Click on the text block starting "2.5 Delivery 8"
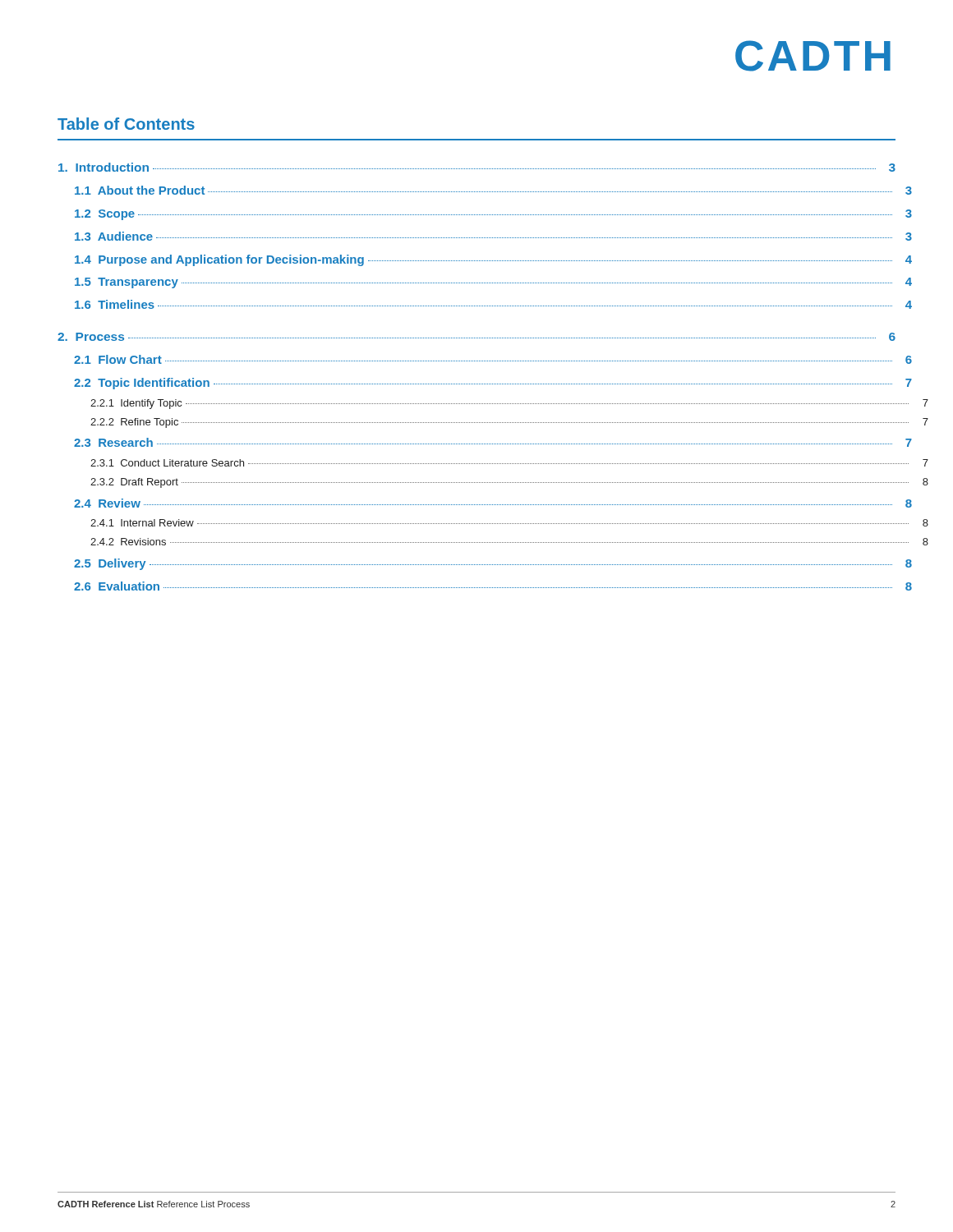This screenshot has width=953, height=1232. 493,563
